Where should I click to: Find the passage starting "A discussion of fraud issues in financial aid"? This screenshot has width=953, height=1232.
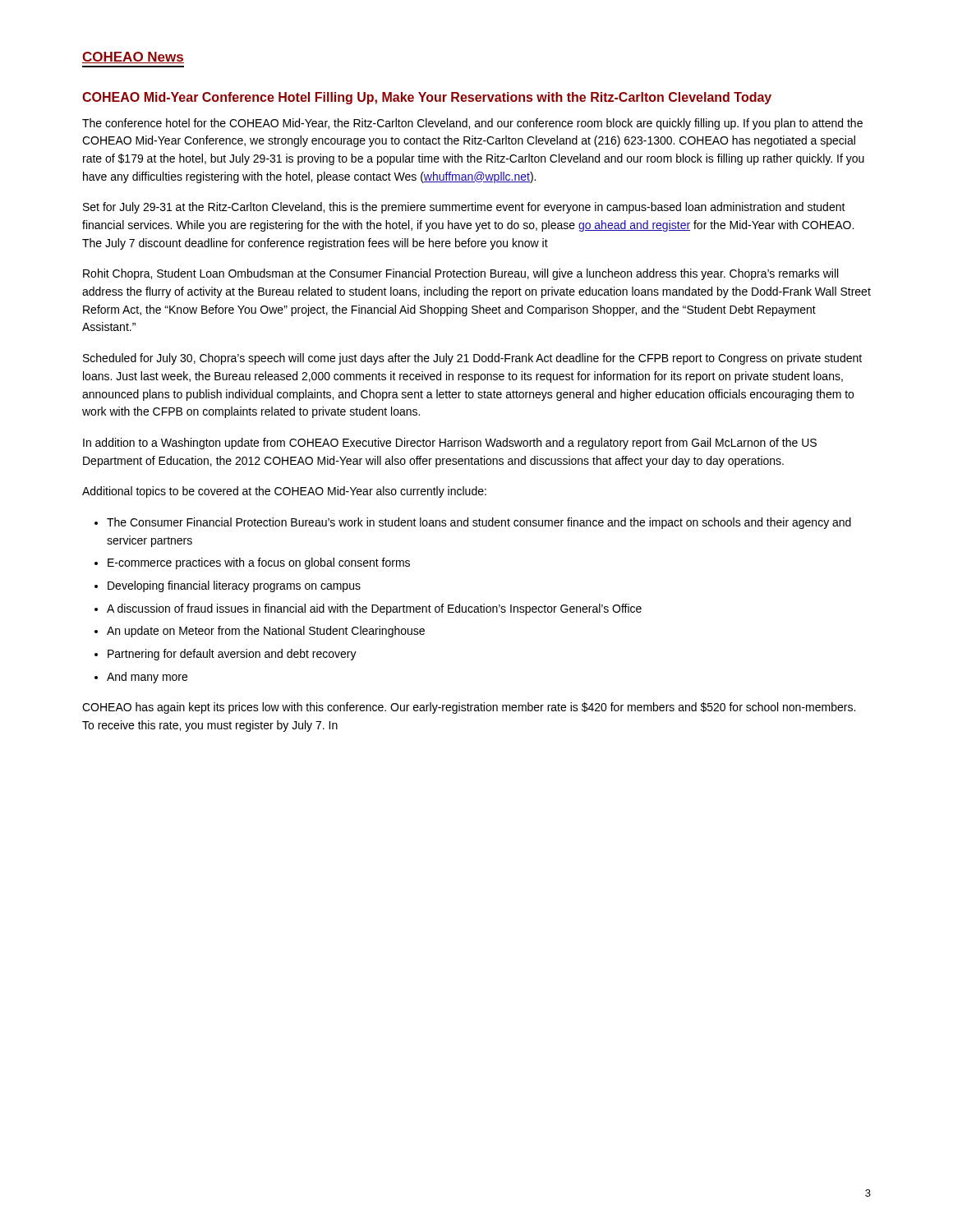pos(374,608)
